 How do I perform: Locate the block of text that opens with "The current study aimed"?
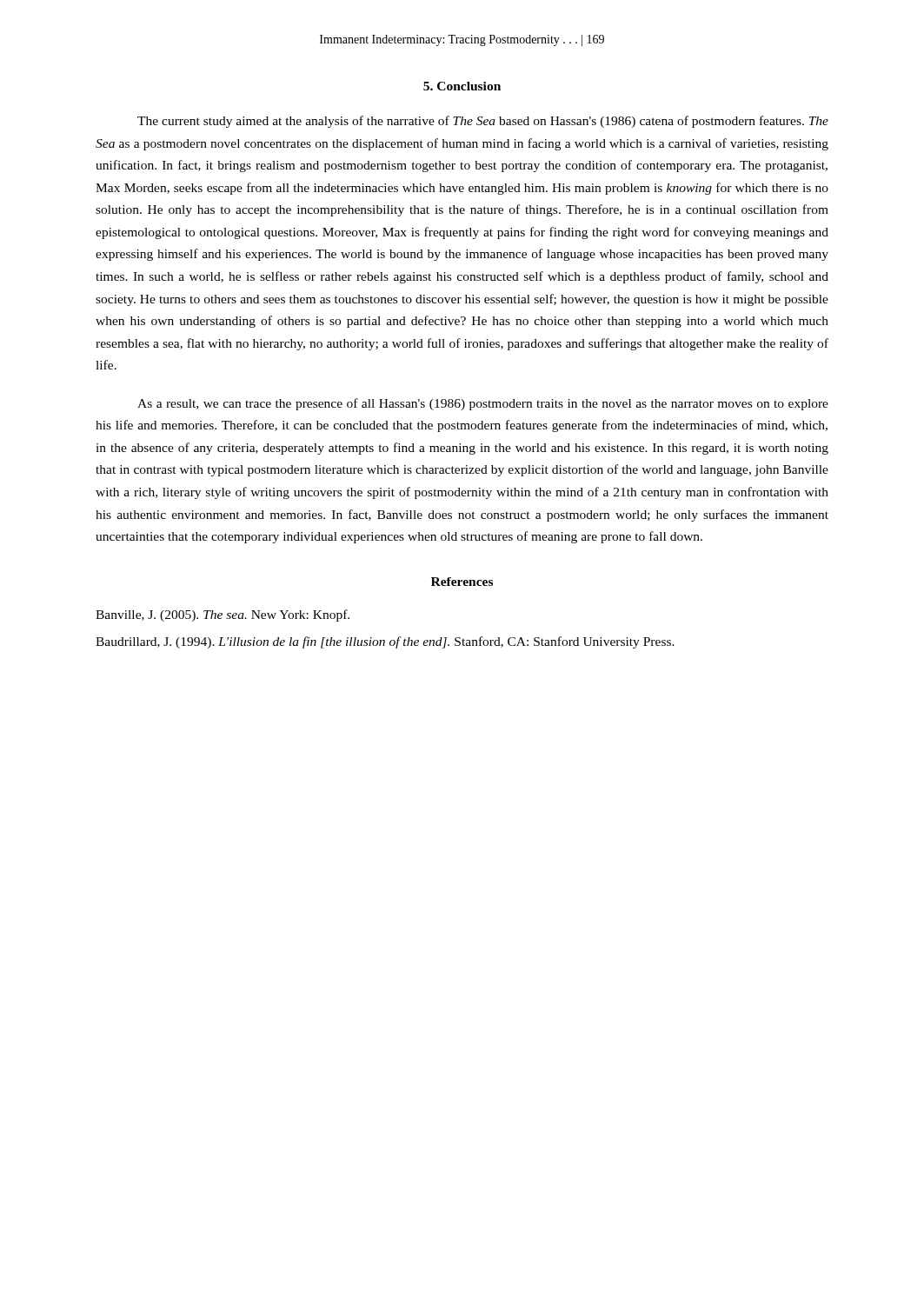point(462,243)
